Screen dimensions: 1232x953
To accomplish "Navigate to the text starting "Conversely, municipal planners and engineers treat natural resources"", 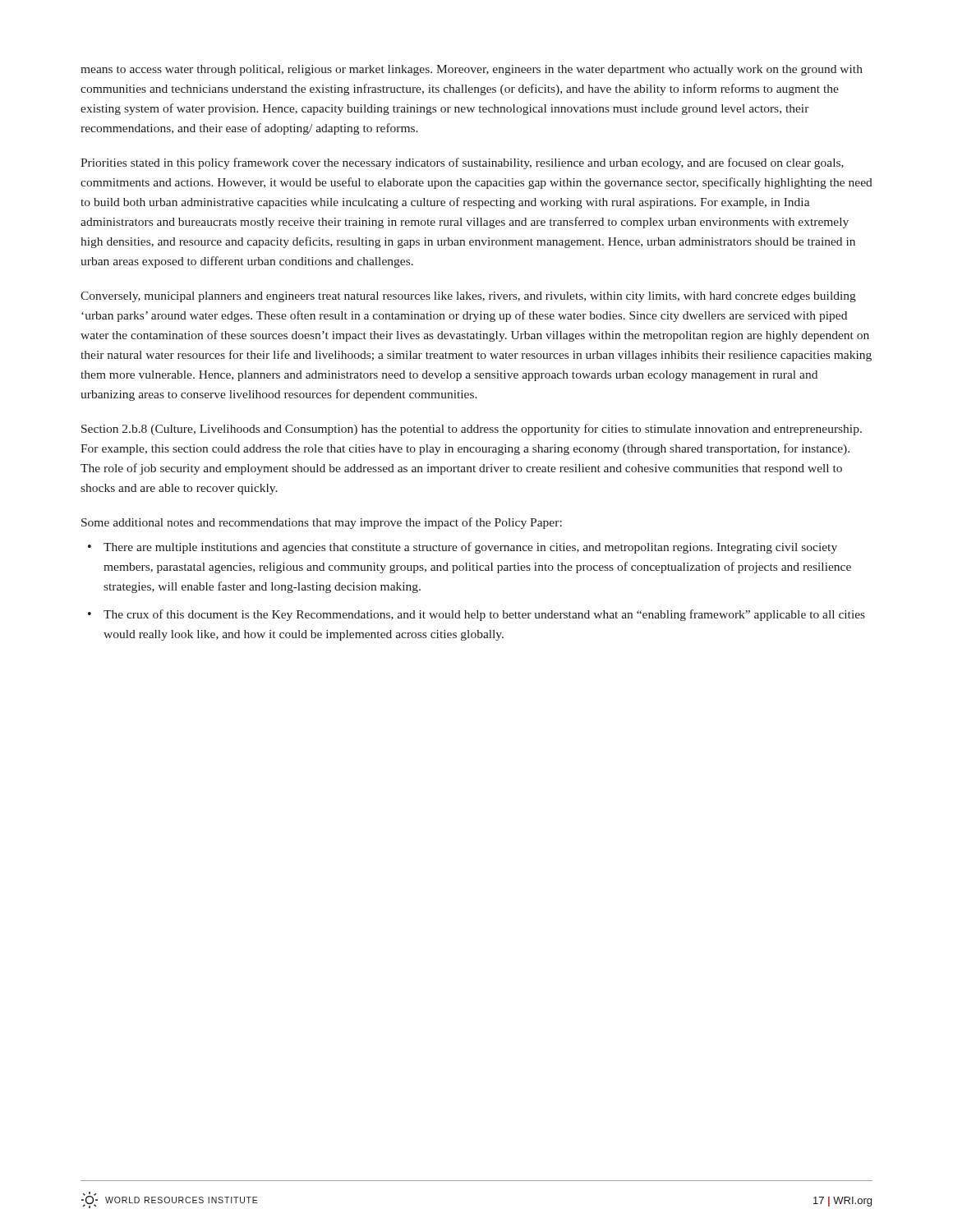I will 476,345.
